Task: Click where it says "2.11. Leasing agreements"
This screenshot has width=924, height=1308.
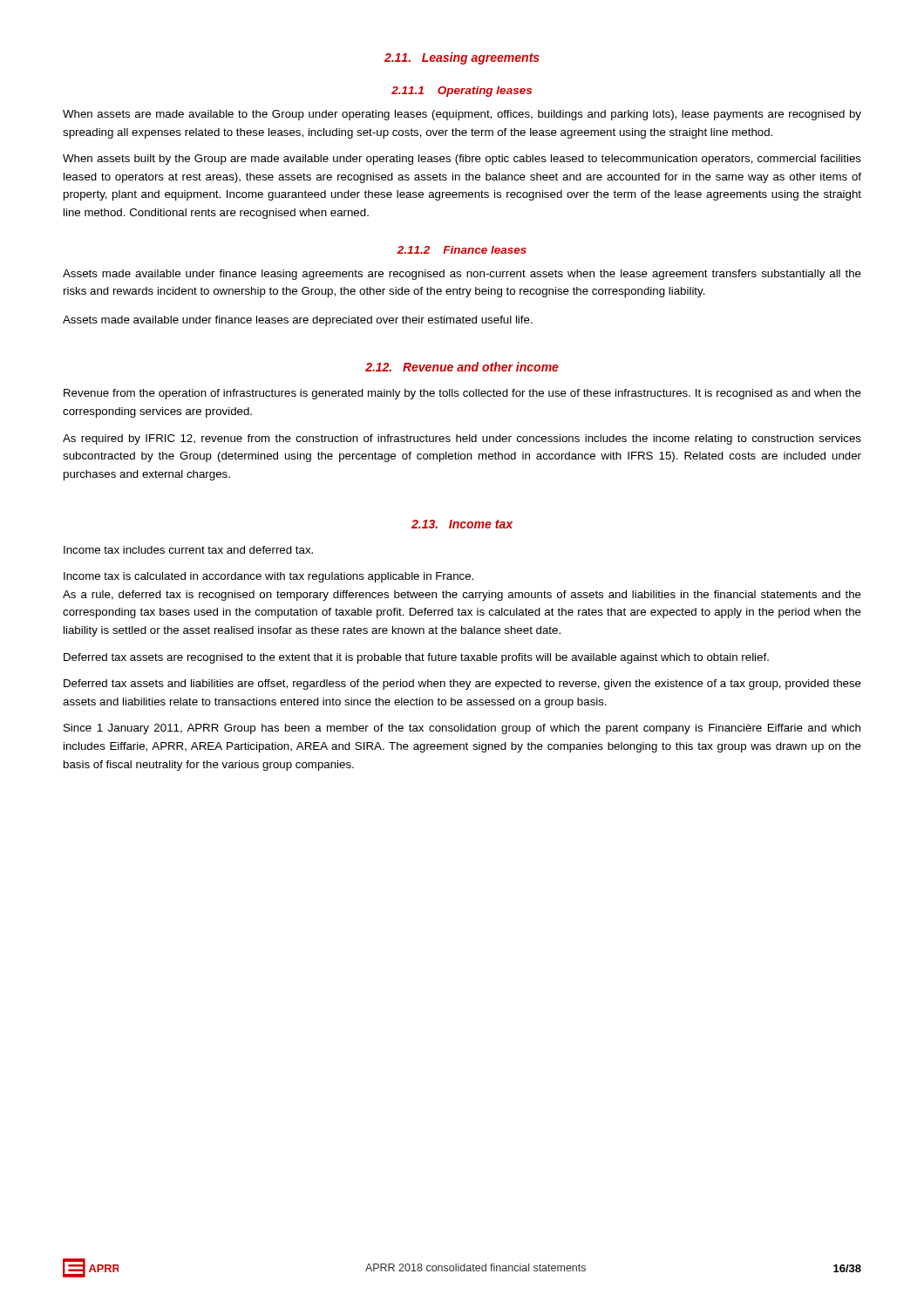Action: click(462, 58)
